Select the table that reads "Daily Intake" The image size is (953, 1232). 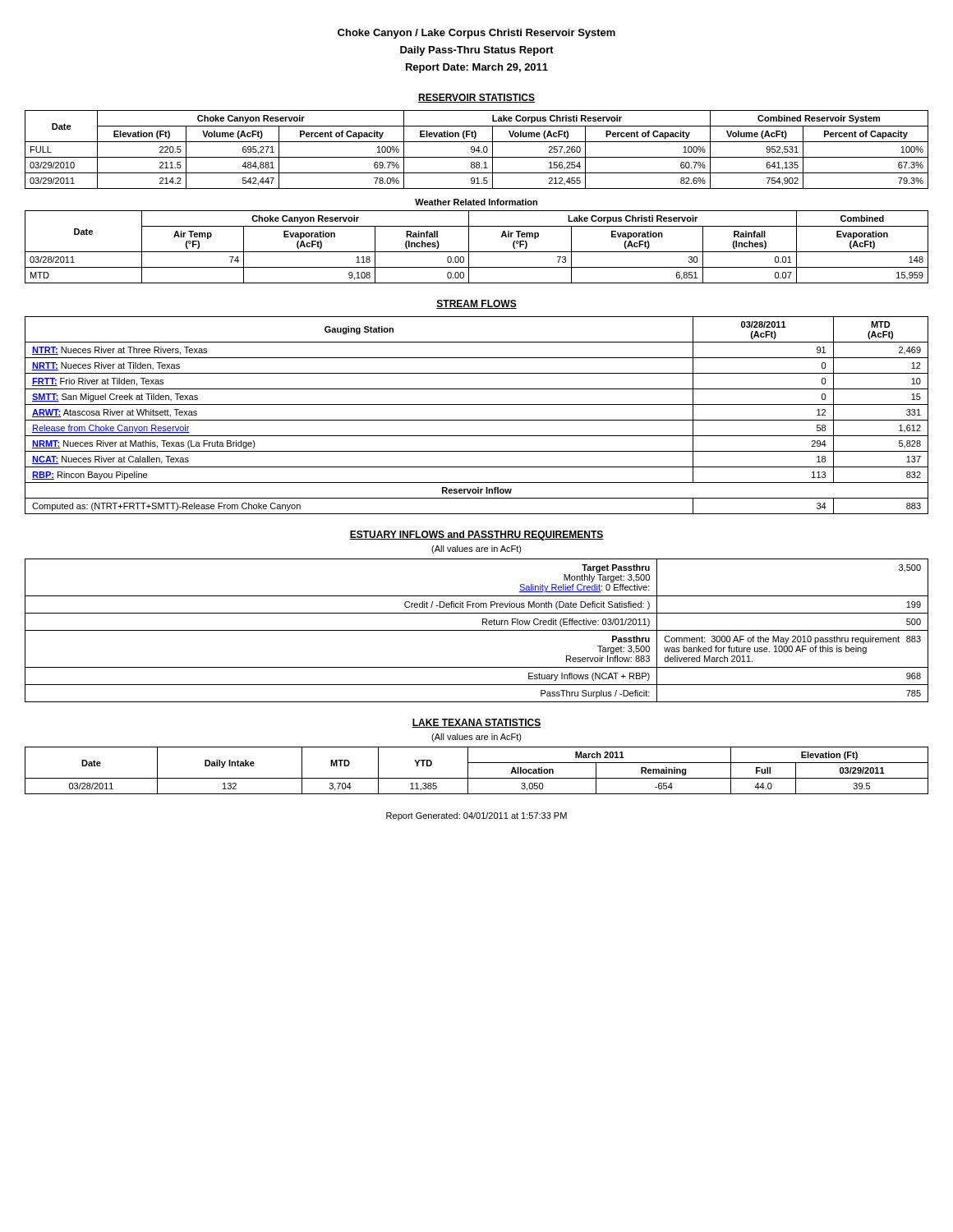(476, 771)
